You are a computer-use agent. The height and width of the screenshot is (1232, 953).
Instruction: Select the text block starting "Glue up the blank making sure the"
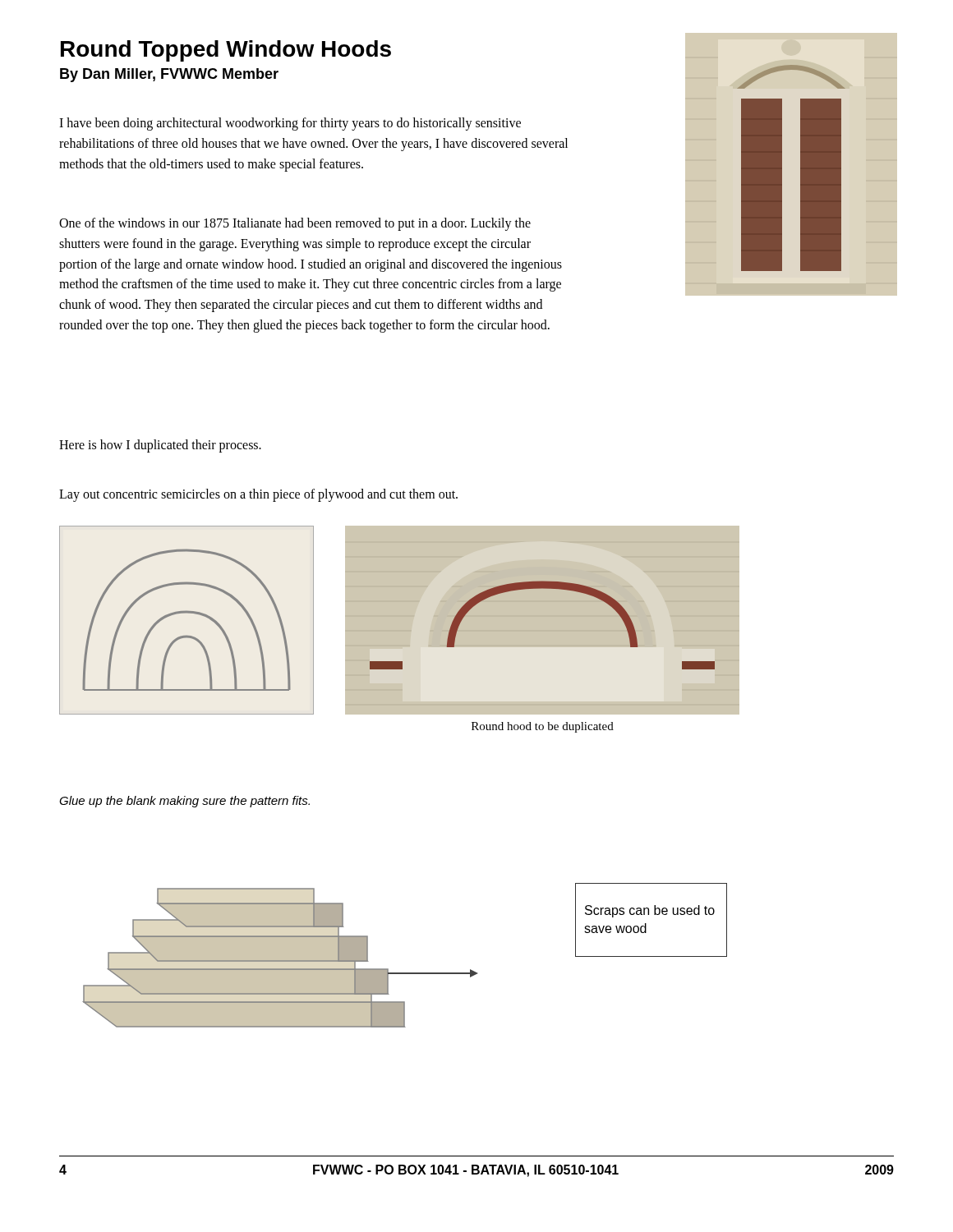(x=185, y=800)
